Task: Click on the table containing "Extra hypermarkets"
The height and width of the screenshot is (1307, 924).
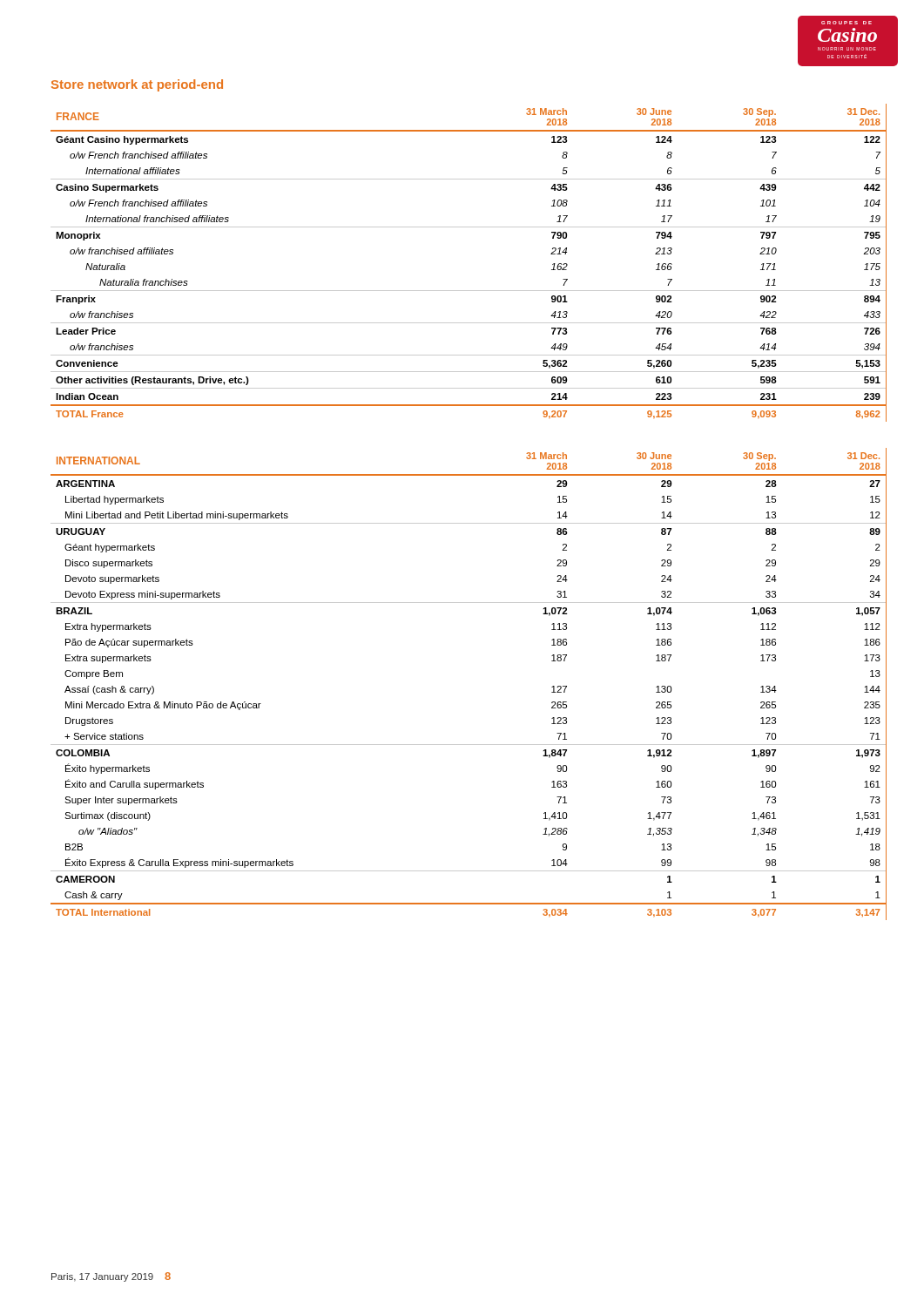Action: pyautogui.click(x=469, y=684)
